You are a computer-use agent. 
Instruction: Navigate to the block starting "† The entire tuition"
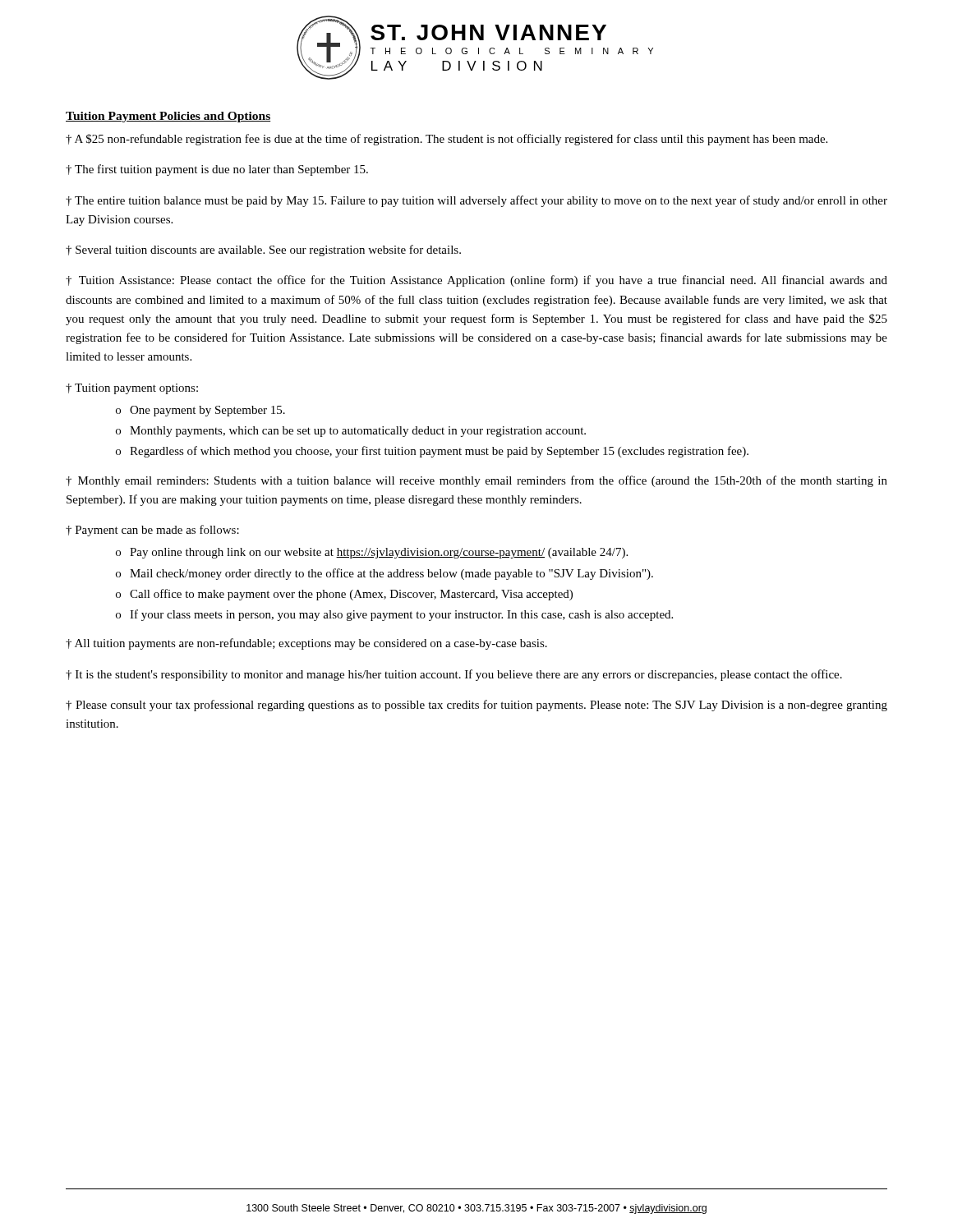click(476, 210)
